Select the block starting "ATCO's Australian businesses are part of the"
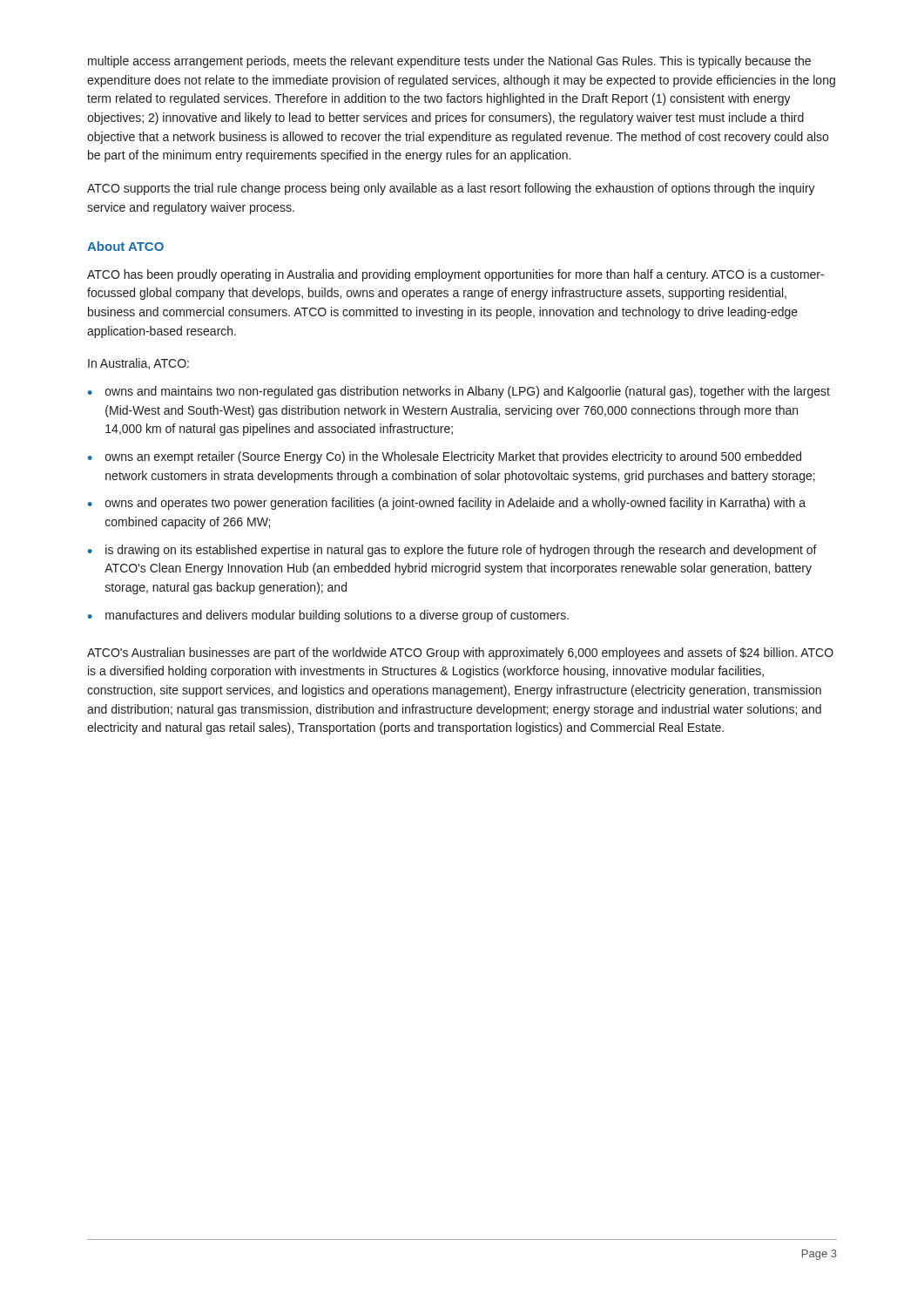 pyautogui.click(x=460, y=690)
